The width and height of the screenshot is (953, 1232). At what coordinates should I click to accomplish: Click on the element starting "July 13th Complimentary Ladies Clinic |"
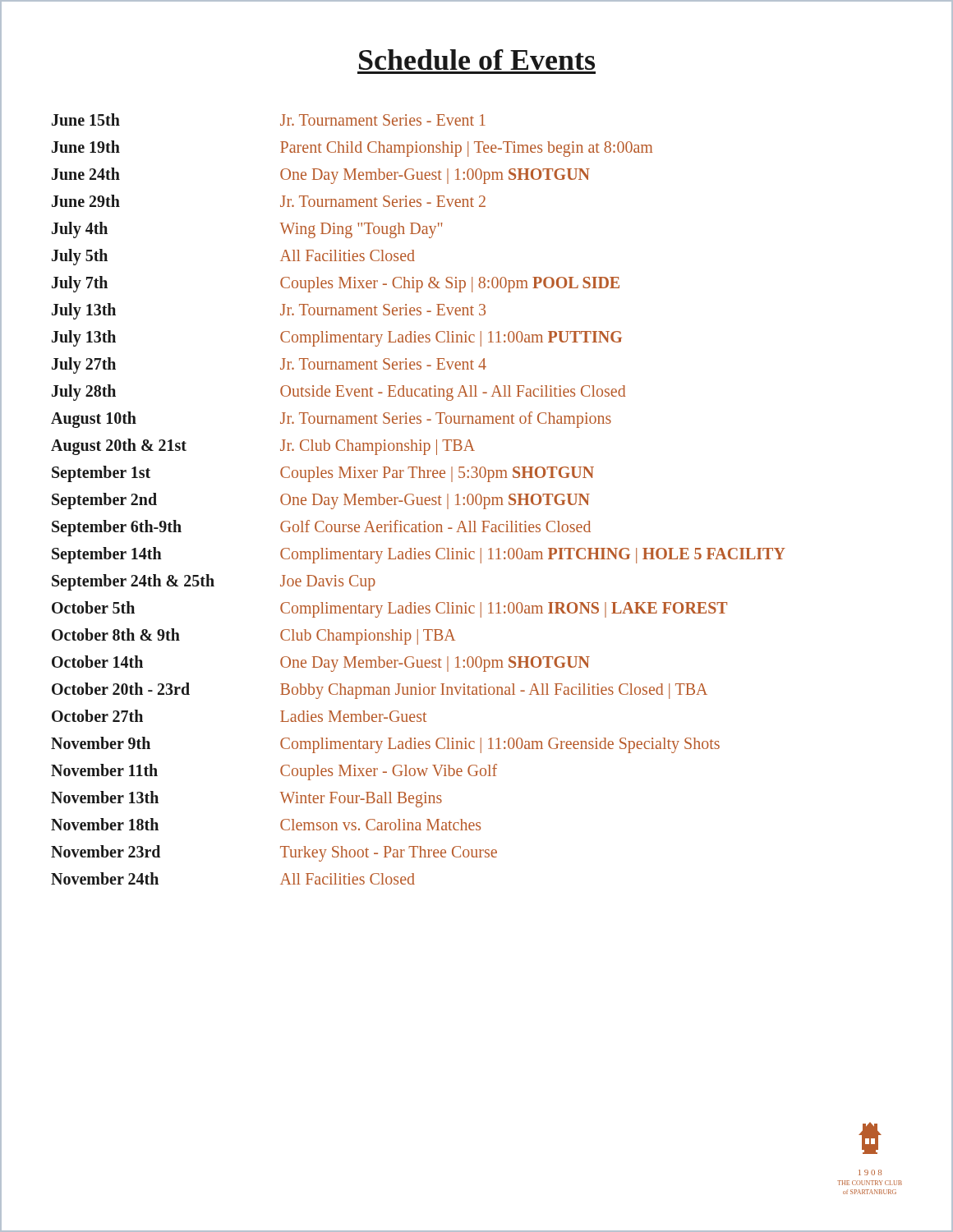click(476, 337)
